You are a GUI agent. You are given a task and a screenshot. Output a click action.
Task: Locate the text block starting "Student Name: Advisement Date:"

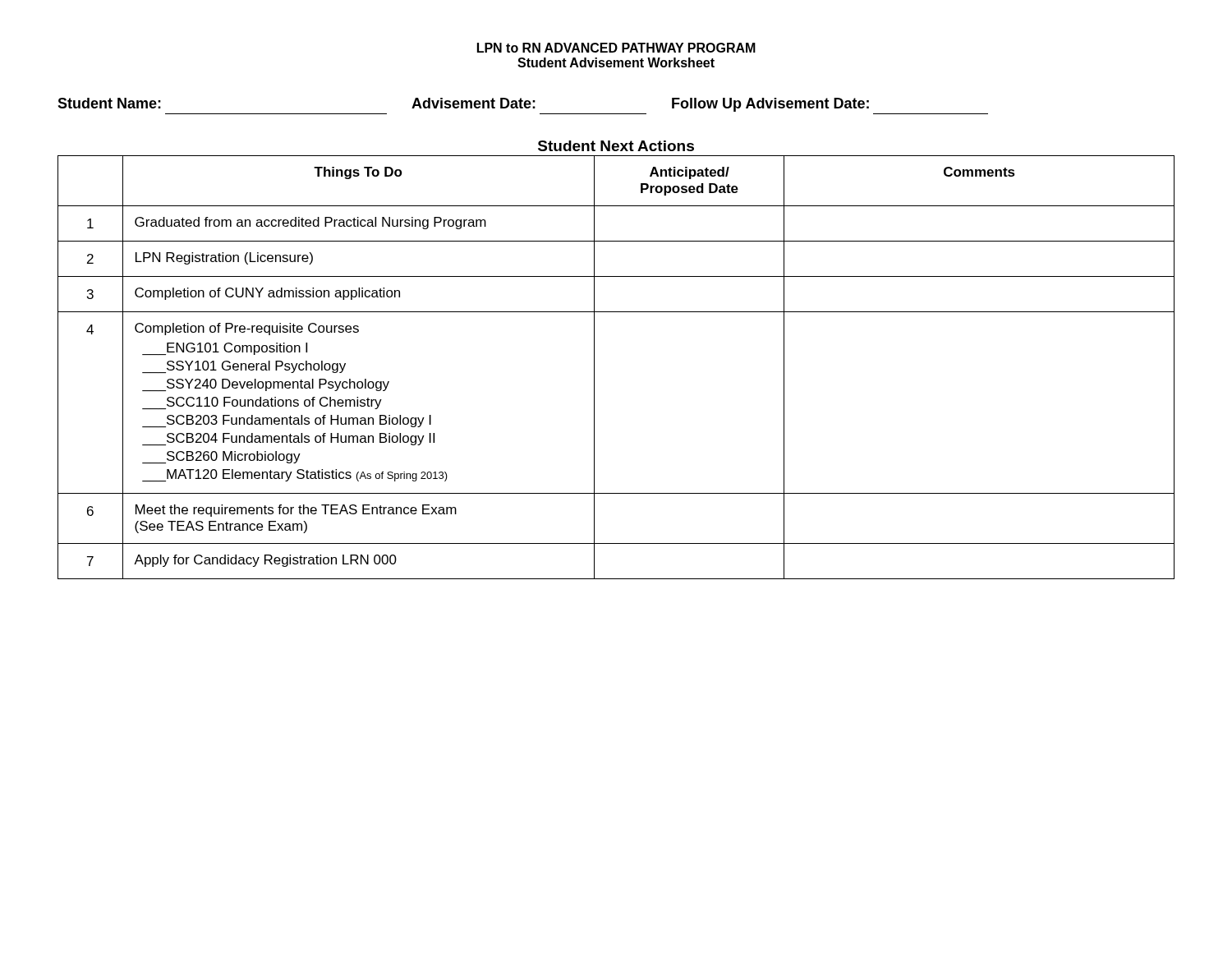[523, 105]
